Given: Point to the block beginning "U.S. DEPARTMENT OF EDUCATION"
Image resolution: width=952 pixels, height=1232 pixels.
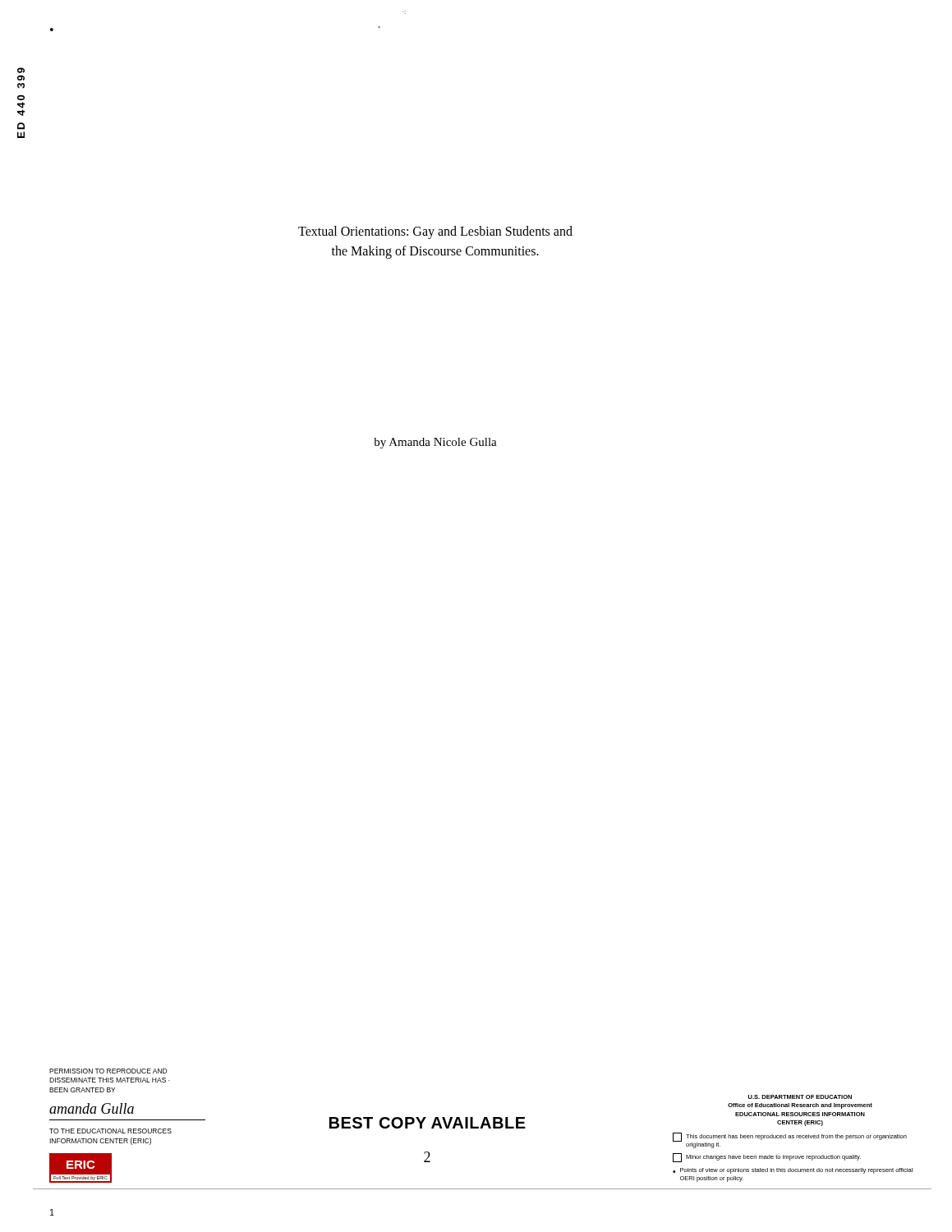Looking at the screenshot, I should click(800, 1138).
